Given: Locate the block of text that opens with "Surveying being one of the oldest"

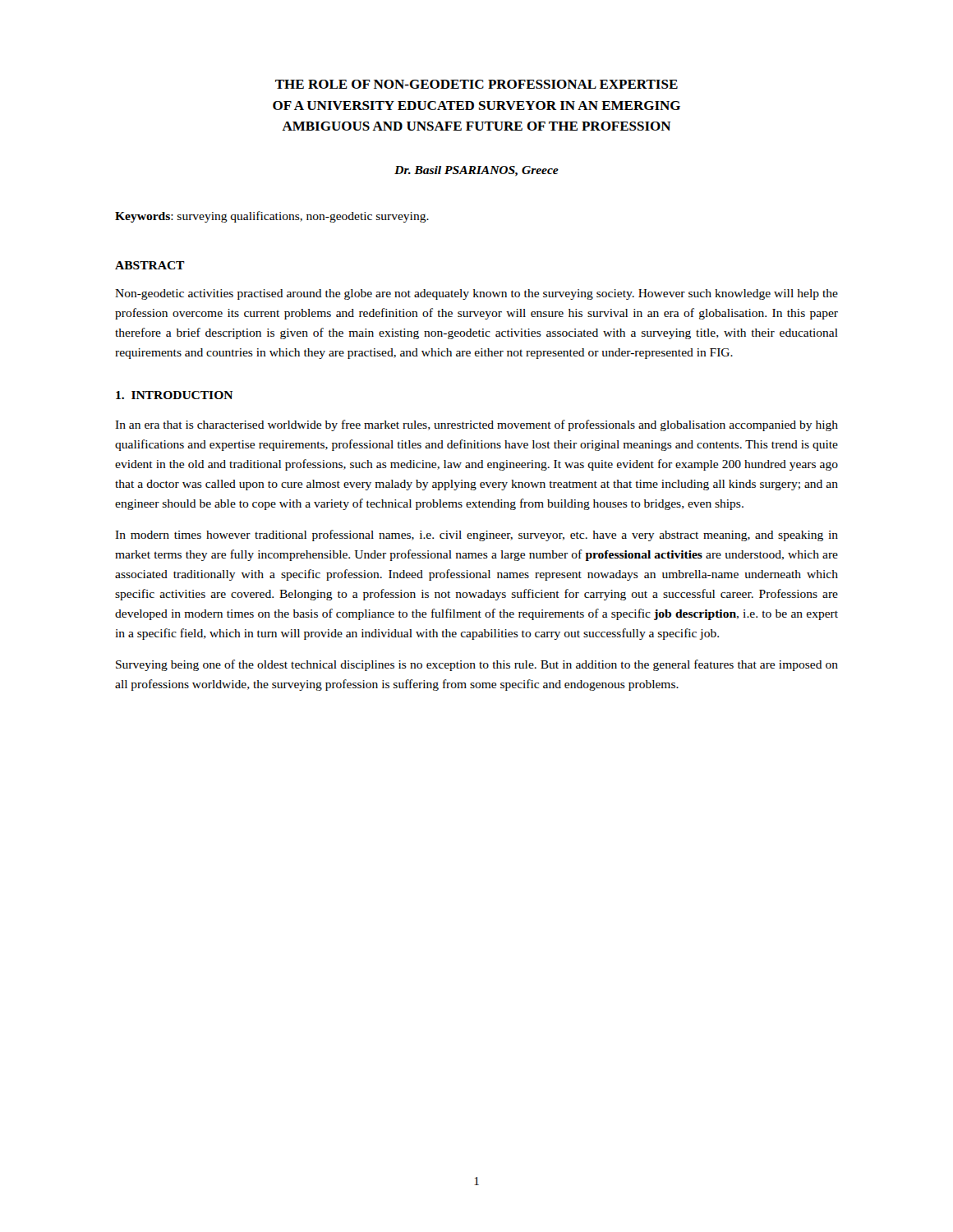Looking at the screenshot, I should click(476, 674).
